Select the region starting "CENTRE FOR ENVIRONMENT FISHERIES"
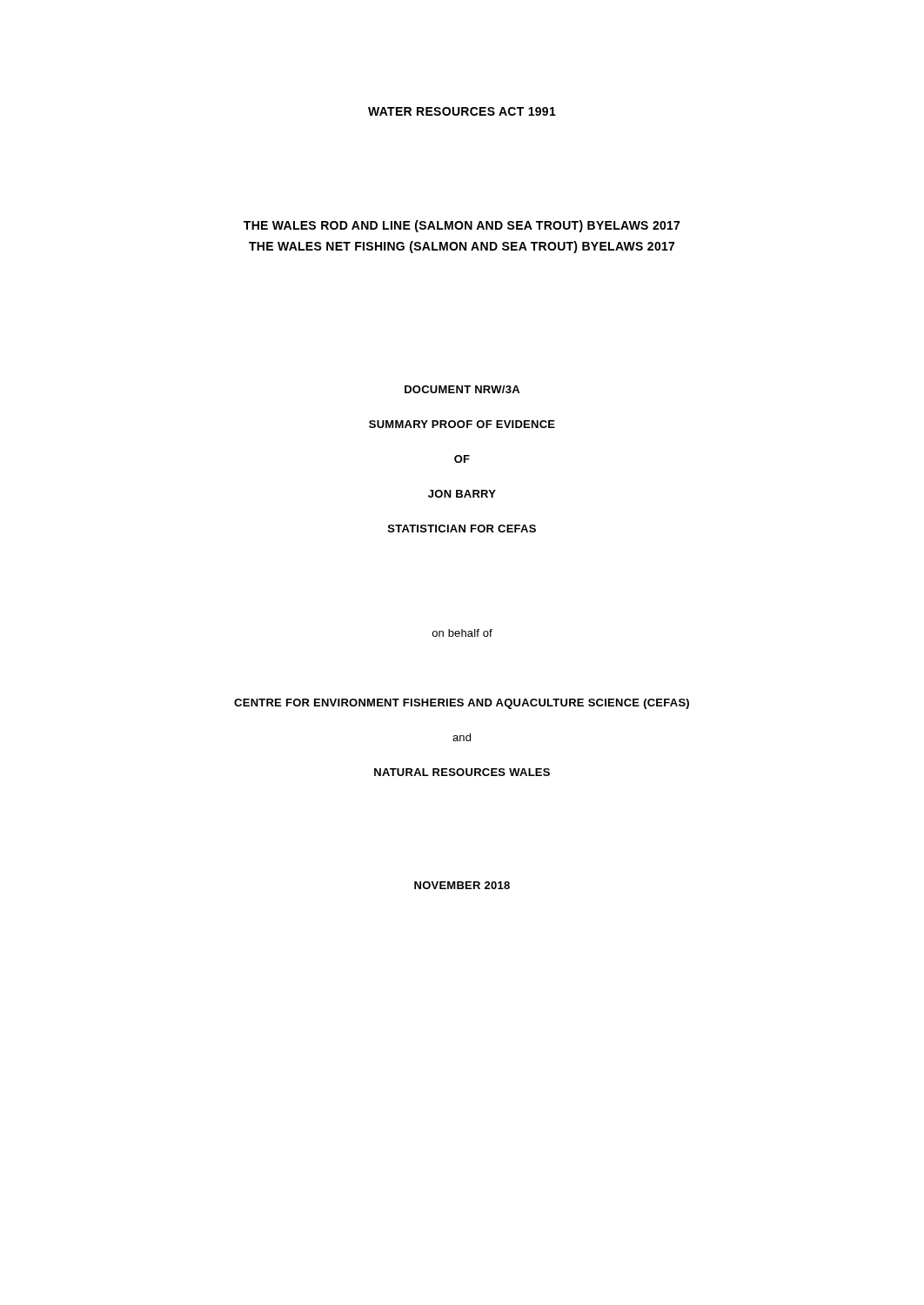 coord(462,702)
